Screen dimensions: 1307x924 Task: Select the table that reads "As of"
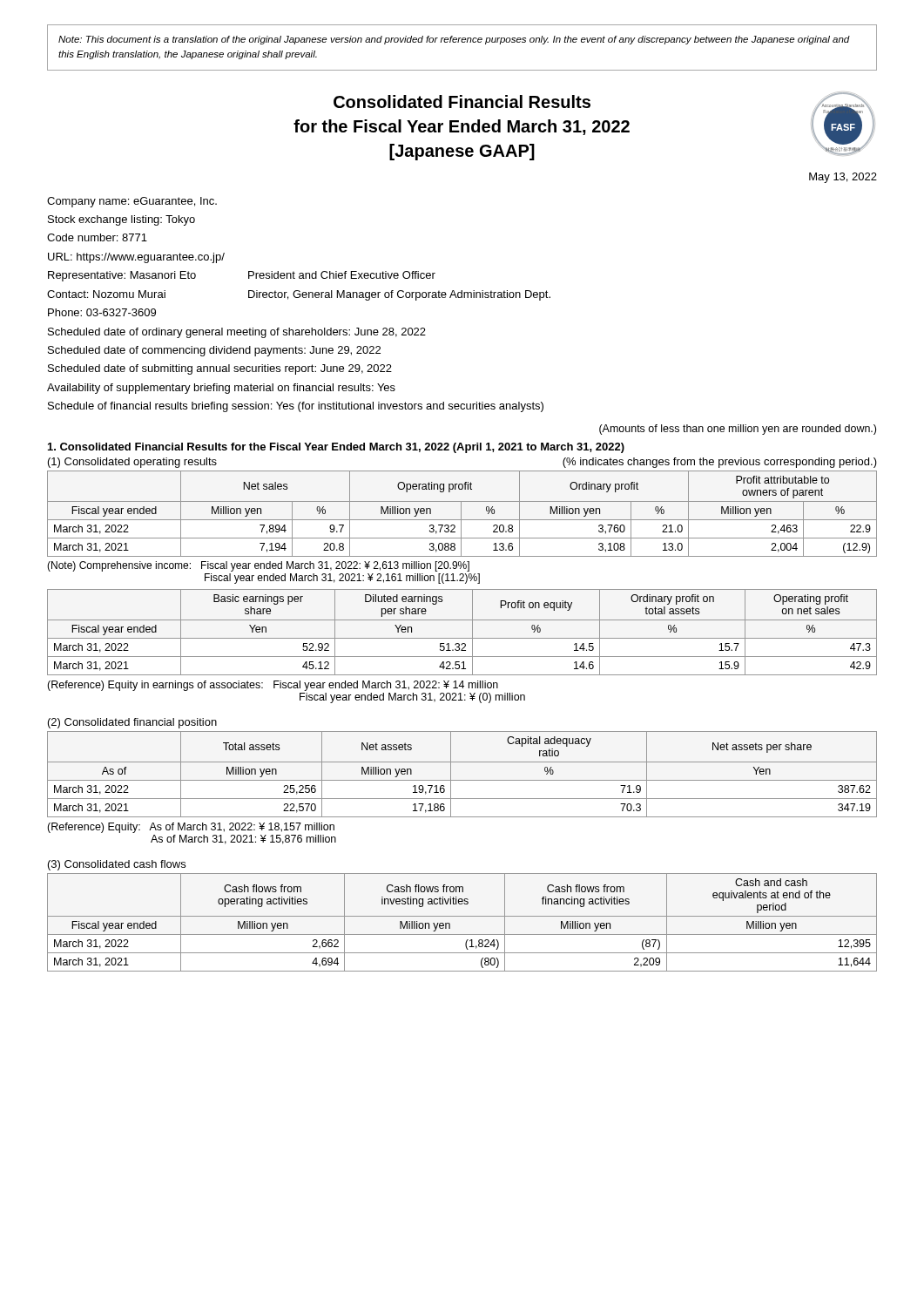(462, 774)
